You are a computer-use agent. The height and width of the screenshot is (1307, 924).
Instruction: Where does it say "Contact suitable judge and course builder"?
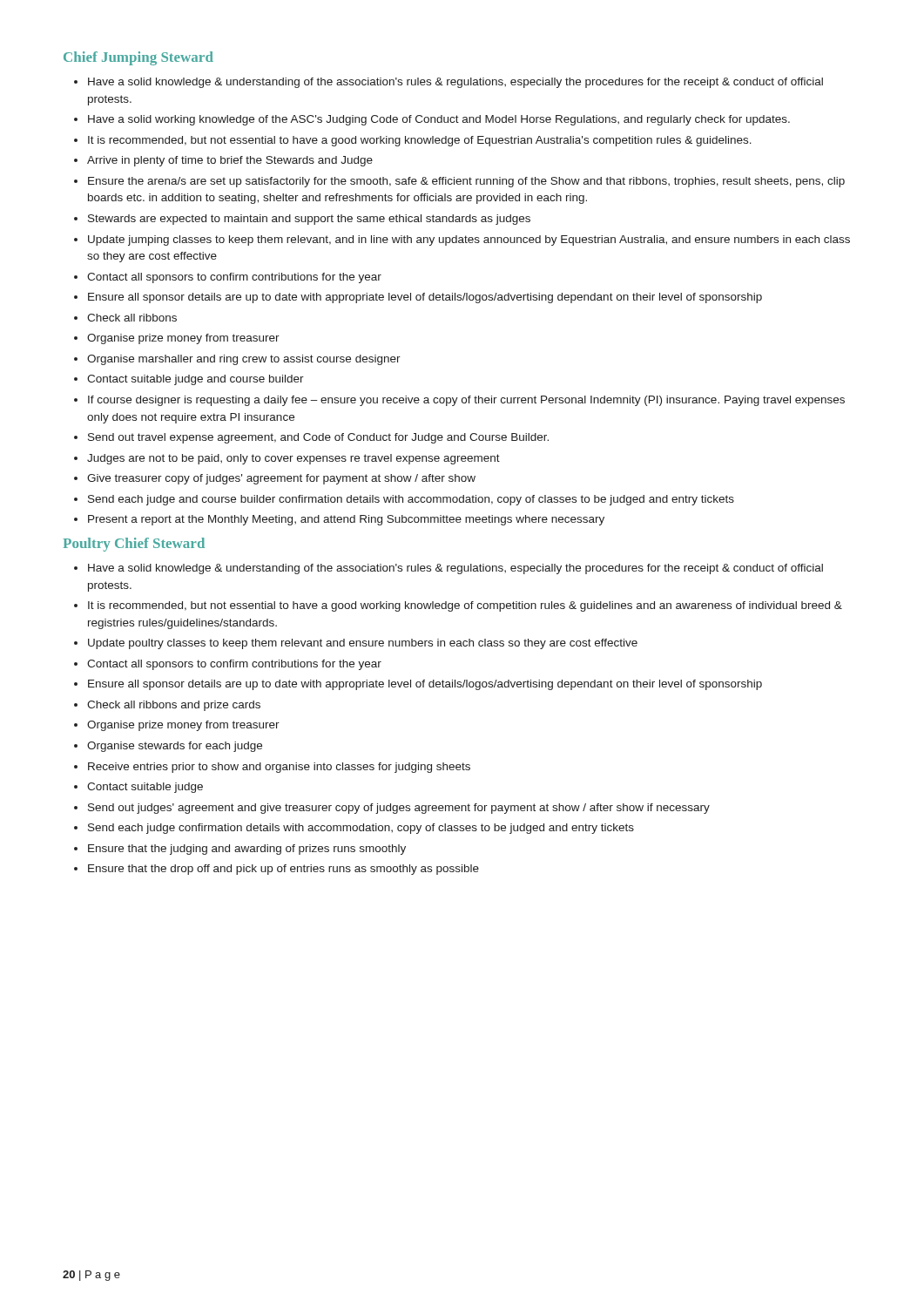pyautogui.click(x=195, y=379)
